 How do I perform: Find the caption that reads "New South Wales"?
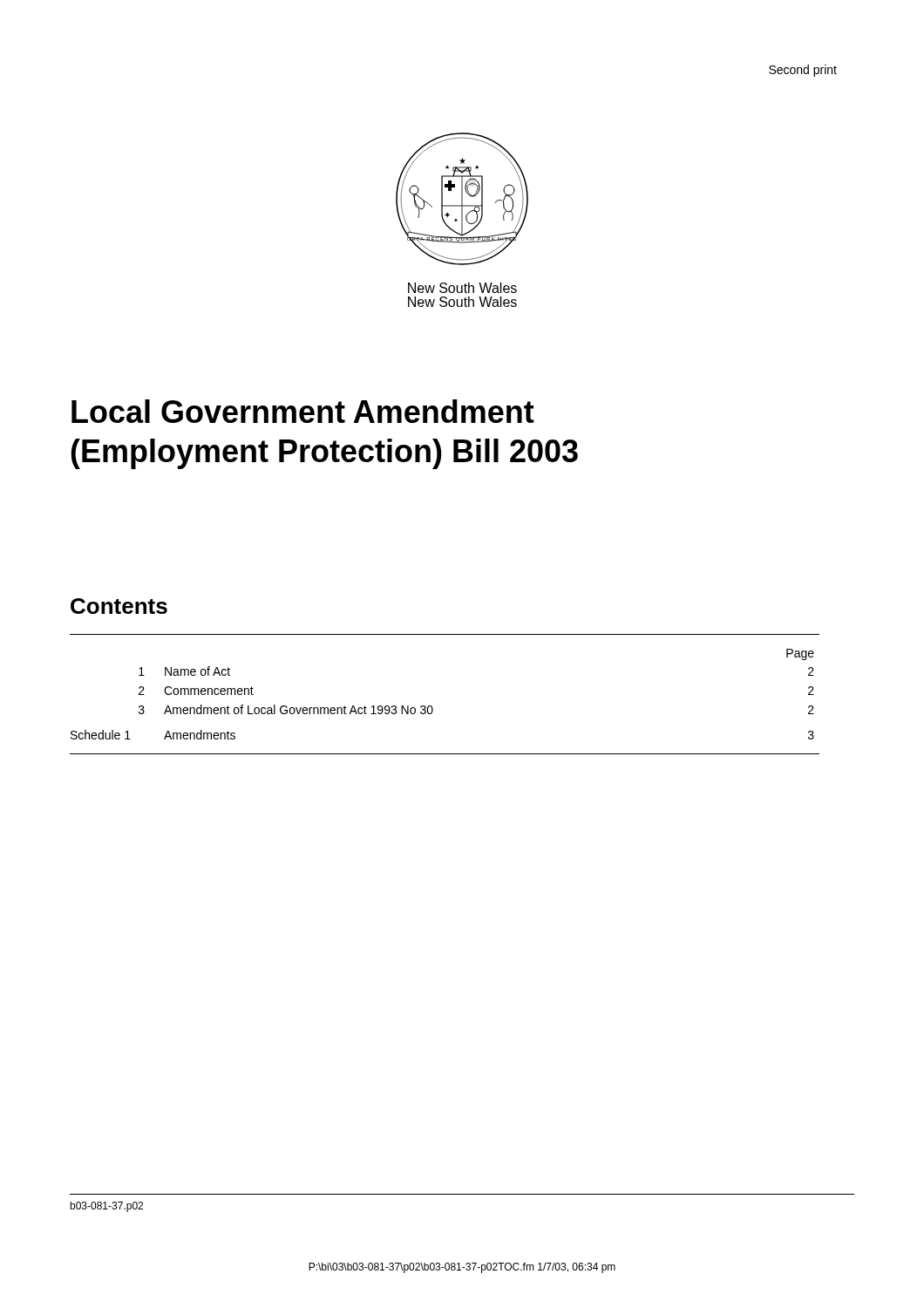462,302
